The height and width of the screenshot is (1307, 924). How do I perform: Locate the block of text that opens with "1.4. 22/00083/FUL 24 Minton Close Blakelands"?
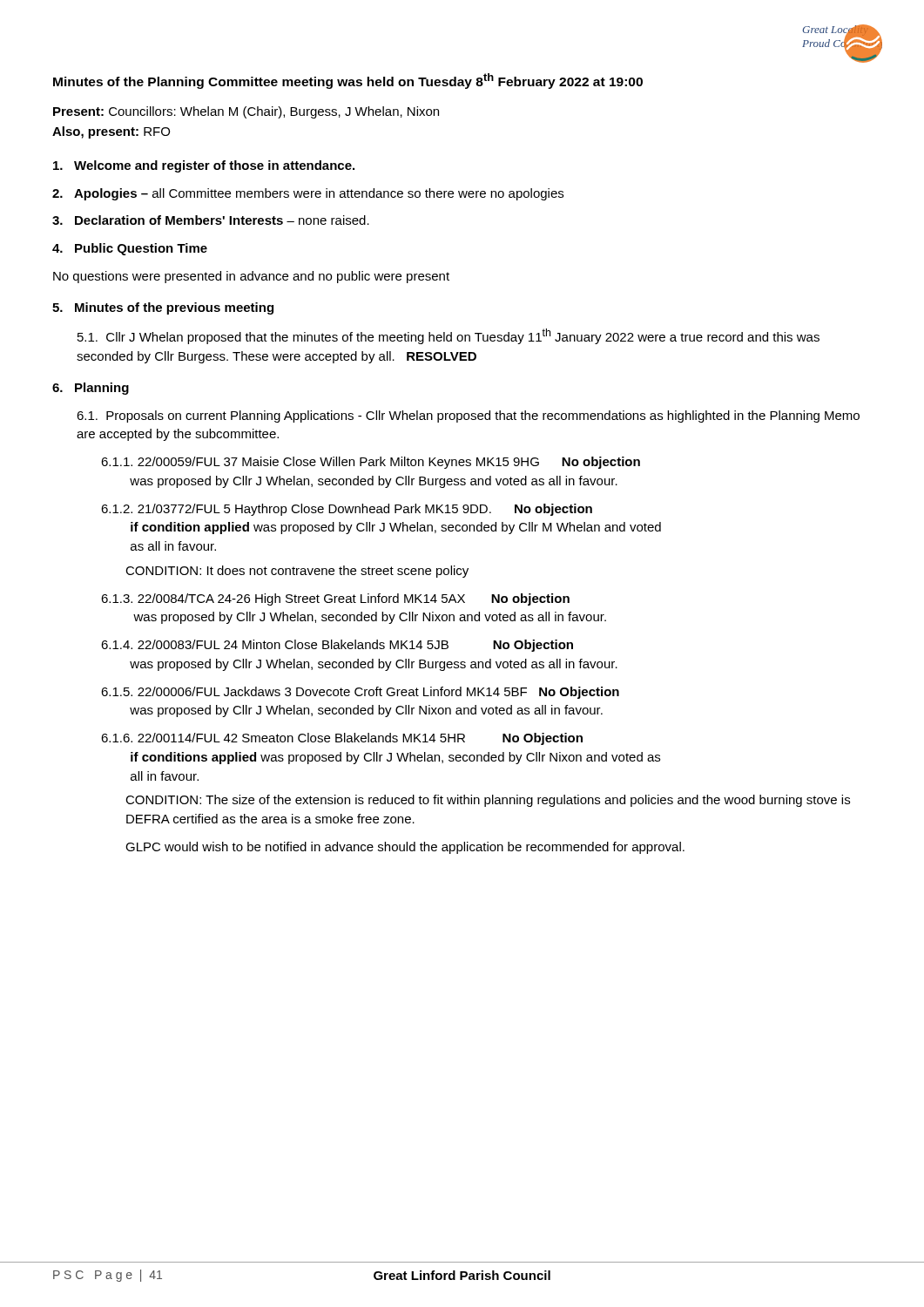coord(359,654)
